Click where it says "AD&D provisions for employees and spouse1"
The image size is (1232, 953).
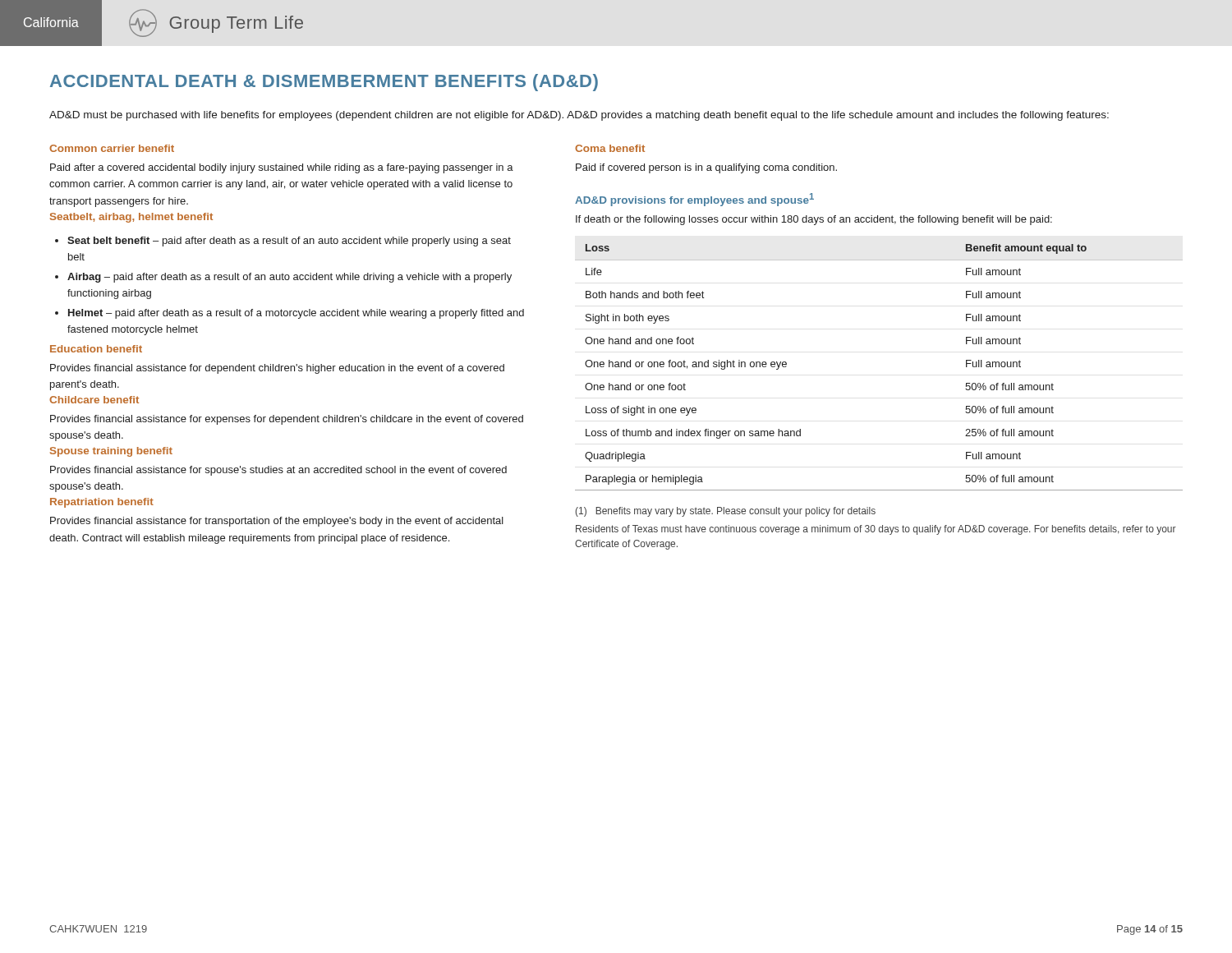point(695,199)
